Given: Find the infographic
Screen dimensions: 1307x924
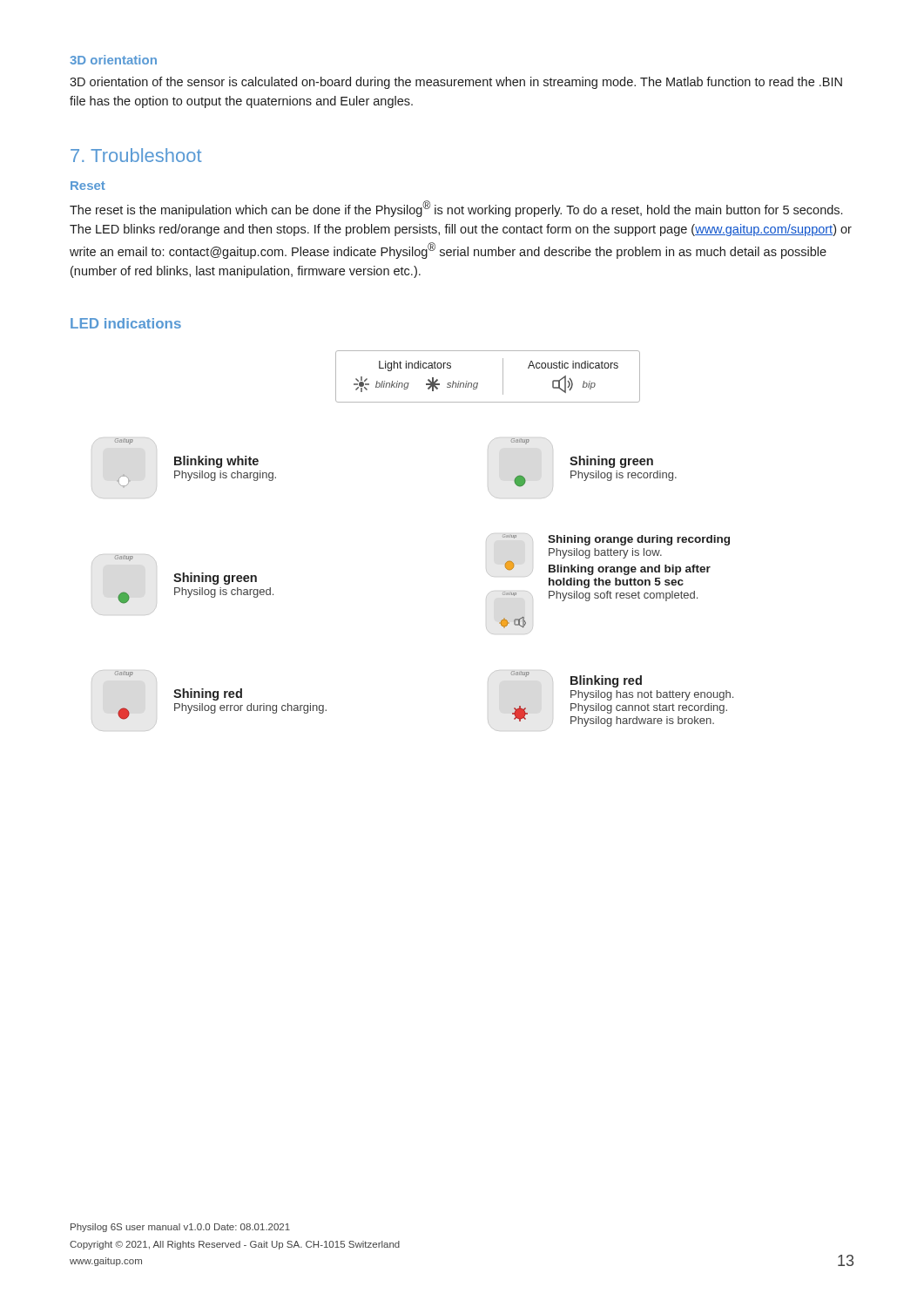Looking at the screenshot, I should click(x=462, y=544).
